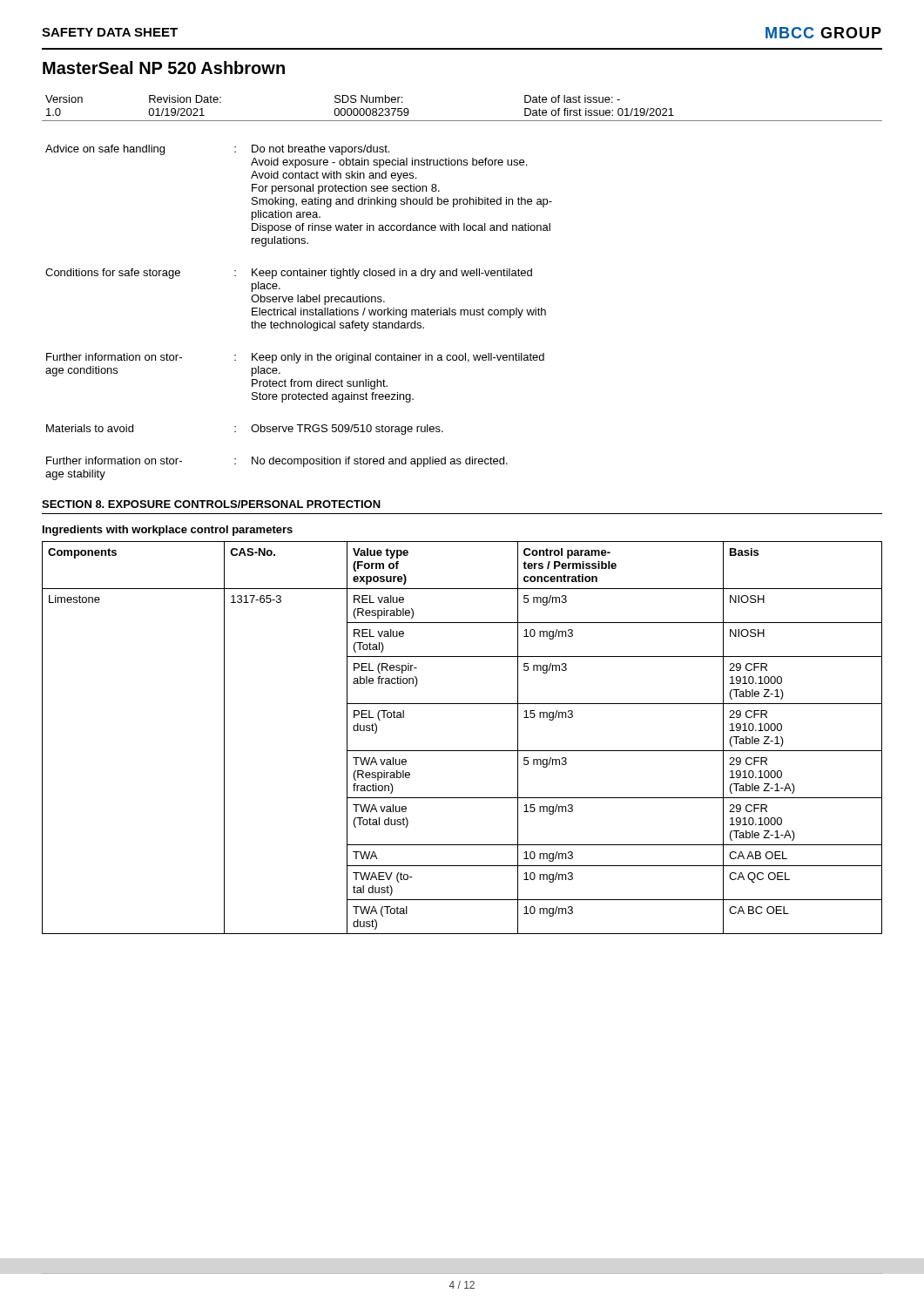
Task: Select the table that reads "10 mg/m3"
Action: point(462,738)
